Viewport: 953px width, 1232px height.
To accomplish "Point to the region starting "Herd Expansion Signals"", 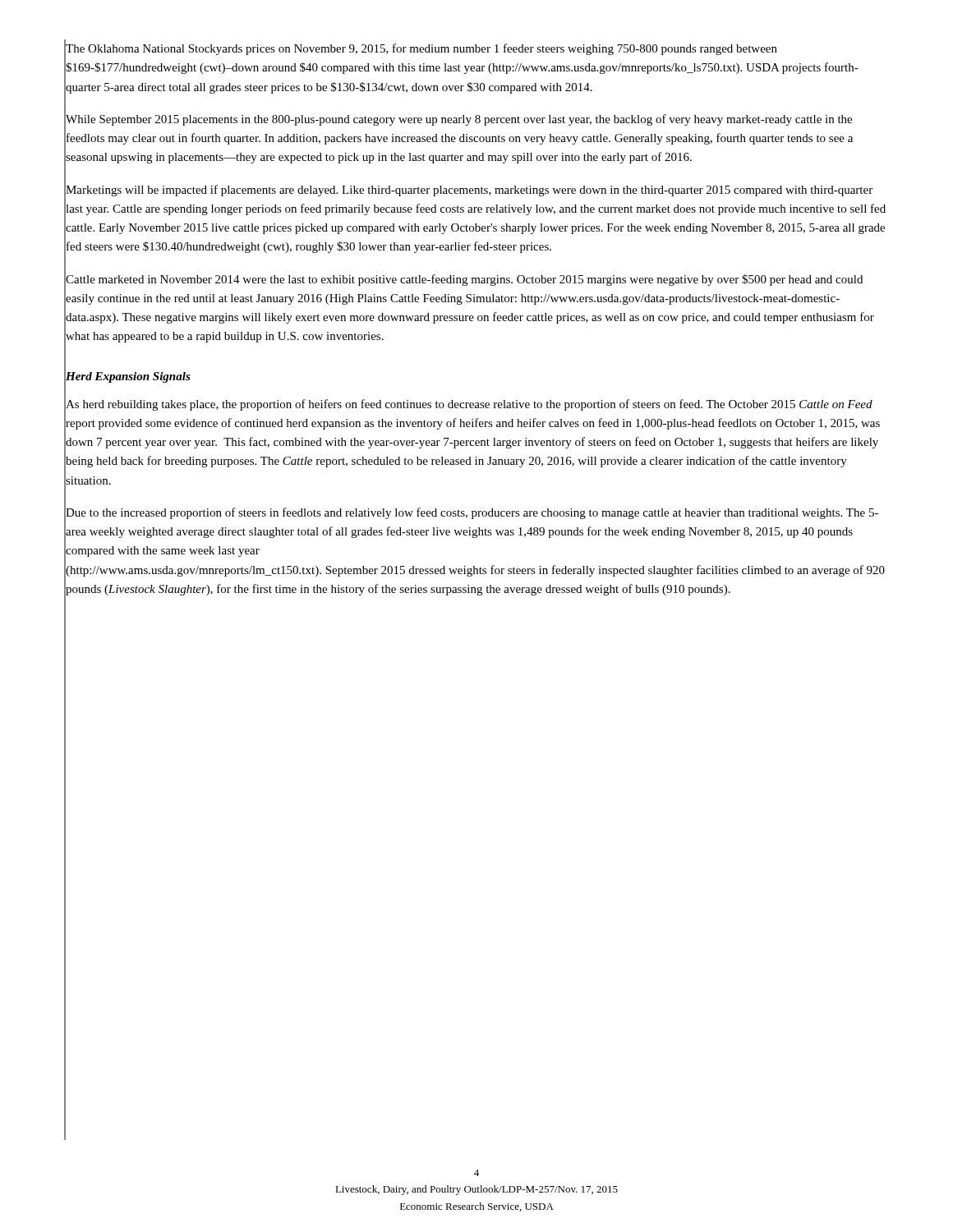I will [x=128, y=376].
